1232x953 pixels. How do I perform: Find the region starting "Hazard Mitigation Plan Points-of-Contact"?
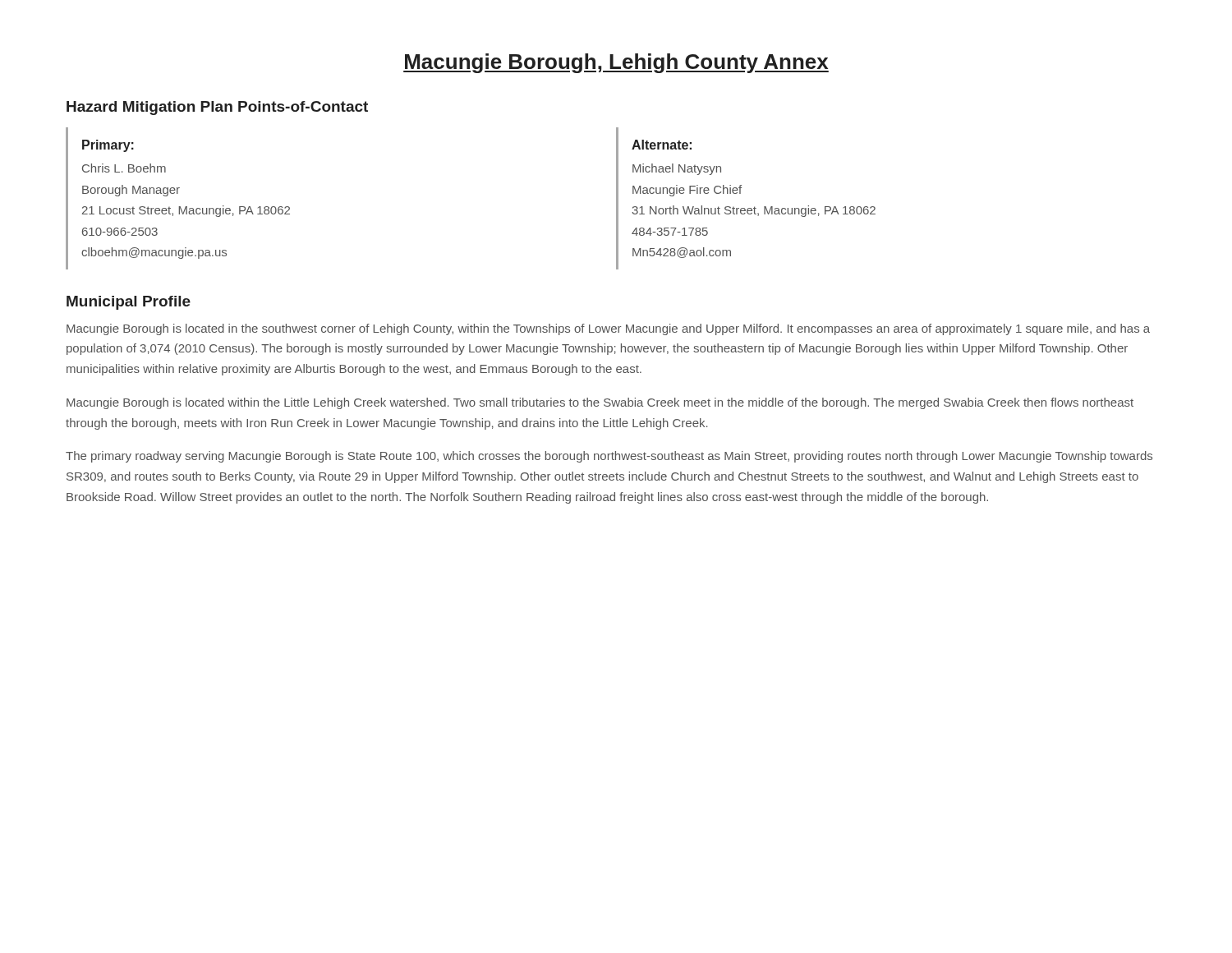click(217, 106)
